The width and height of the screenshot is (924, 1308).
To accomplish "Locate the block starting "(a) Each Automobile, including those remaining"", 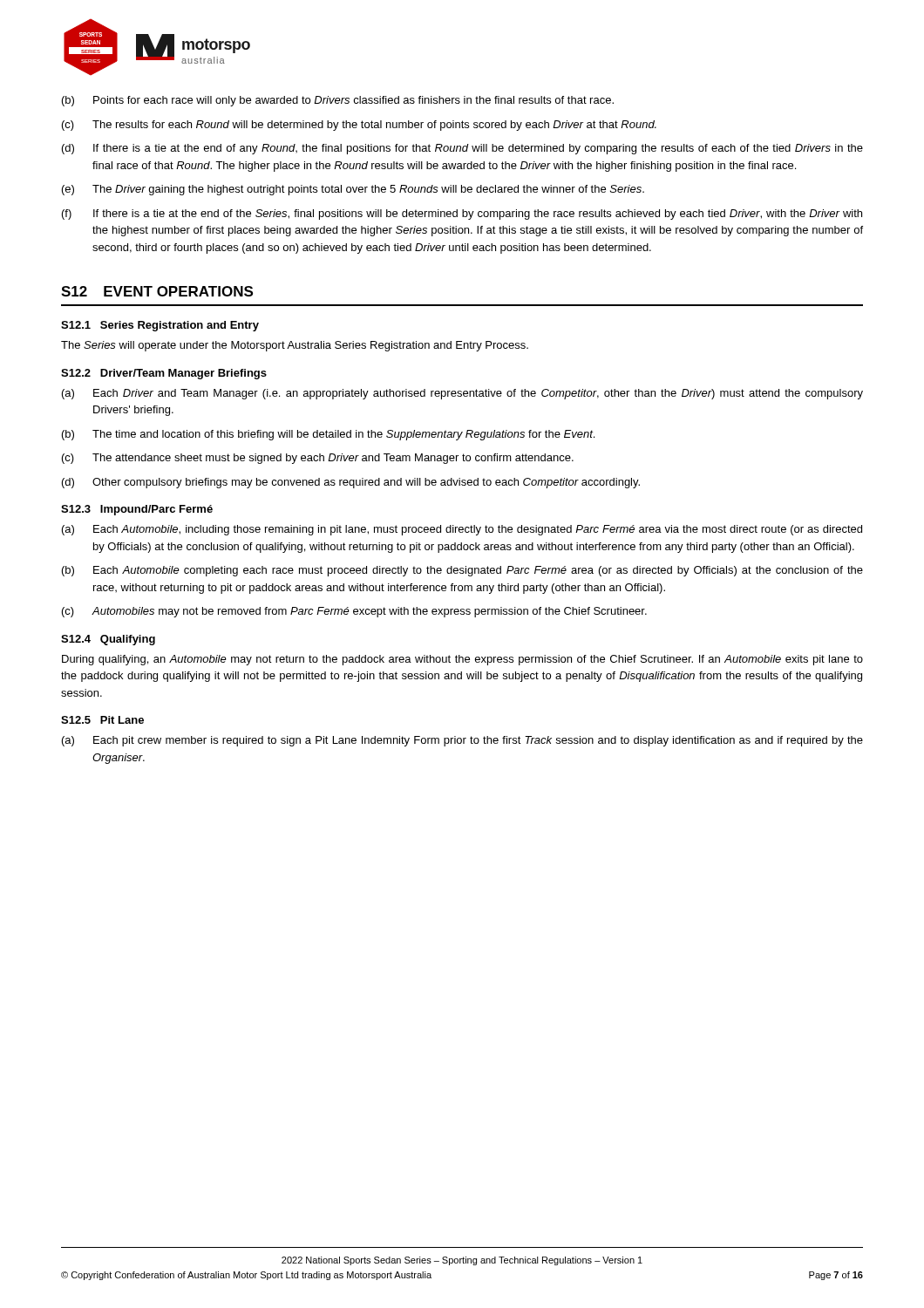I will coord(462,538).
